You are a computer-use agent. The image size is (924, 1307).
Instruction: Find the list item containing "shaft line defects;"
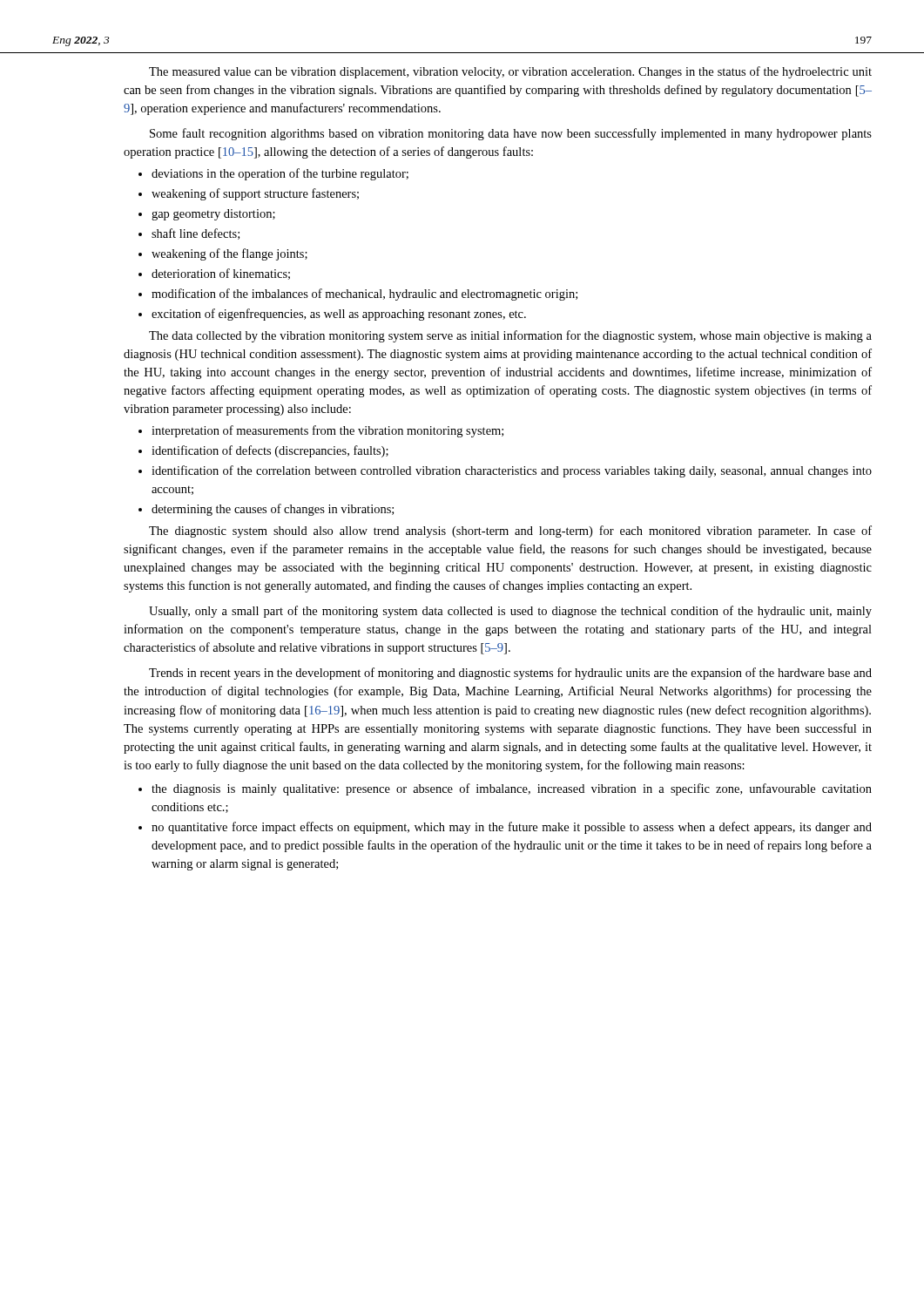point(196,234)
